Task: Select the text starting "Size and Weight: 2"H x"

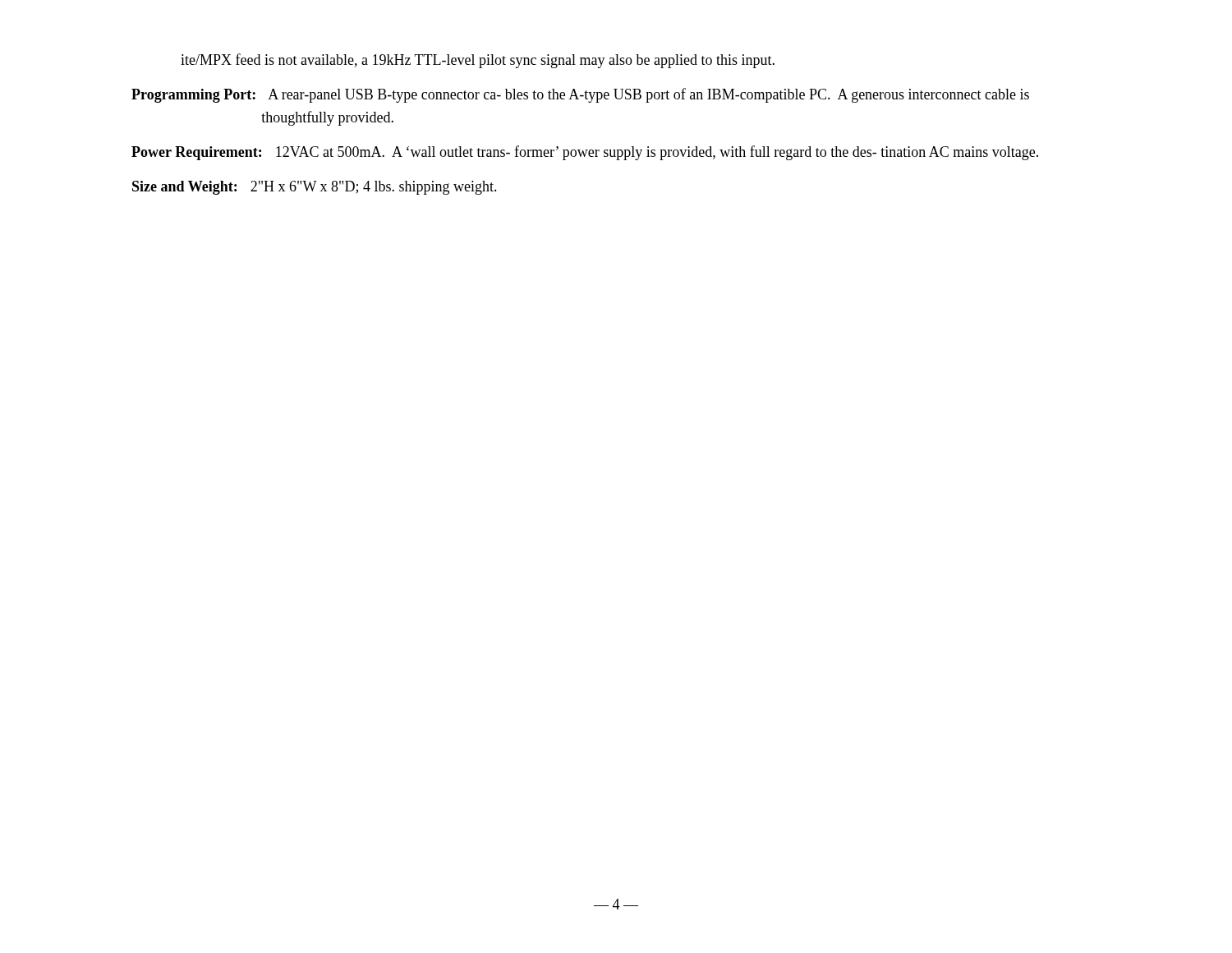Action: tap(315, 188)
